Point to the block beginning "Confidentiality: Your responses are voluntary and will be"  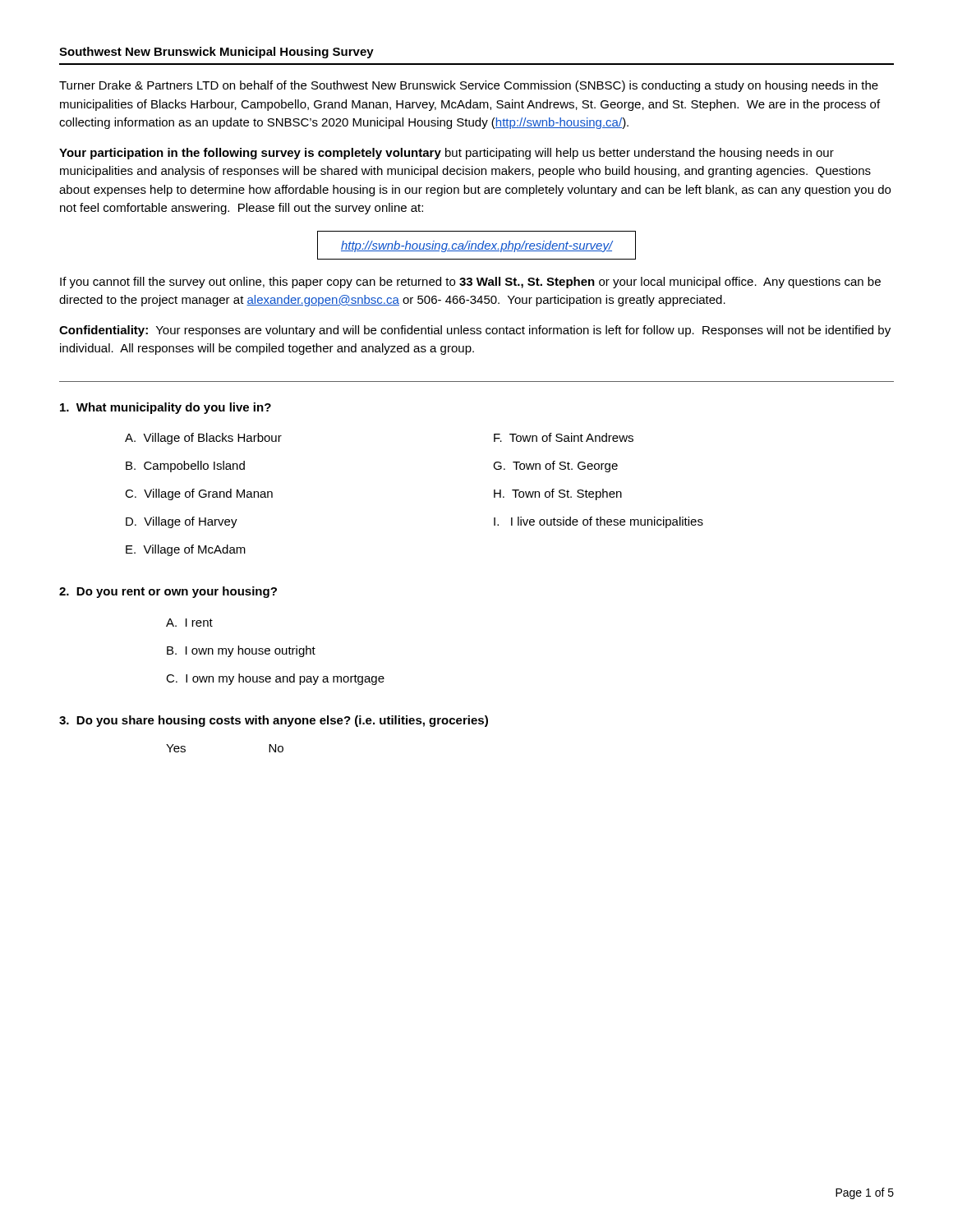[x=475, y=339]
